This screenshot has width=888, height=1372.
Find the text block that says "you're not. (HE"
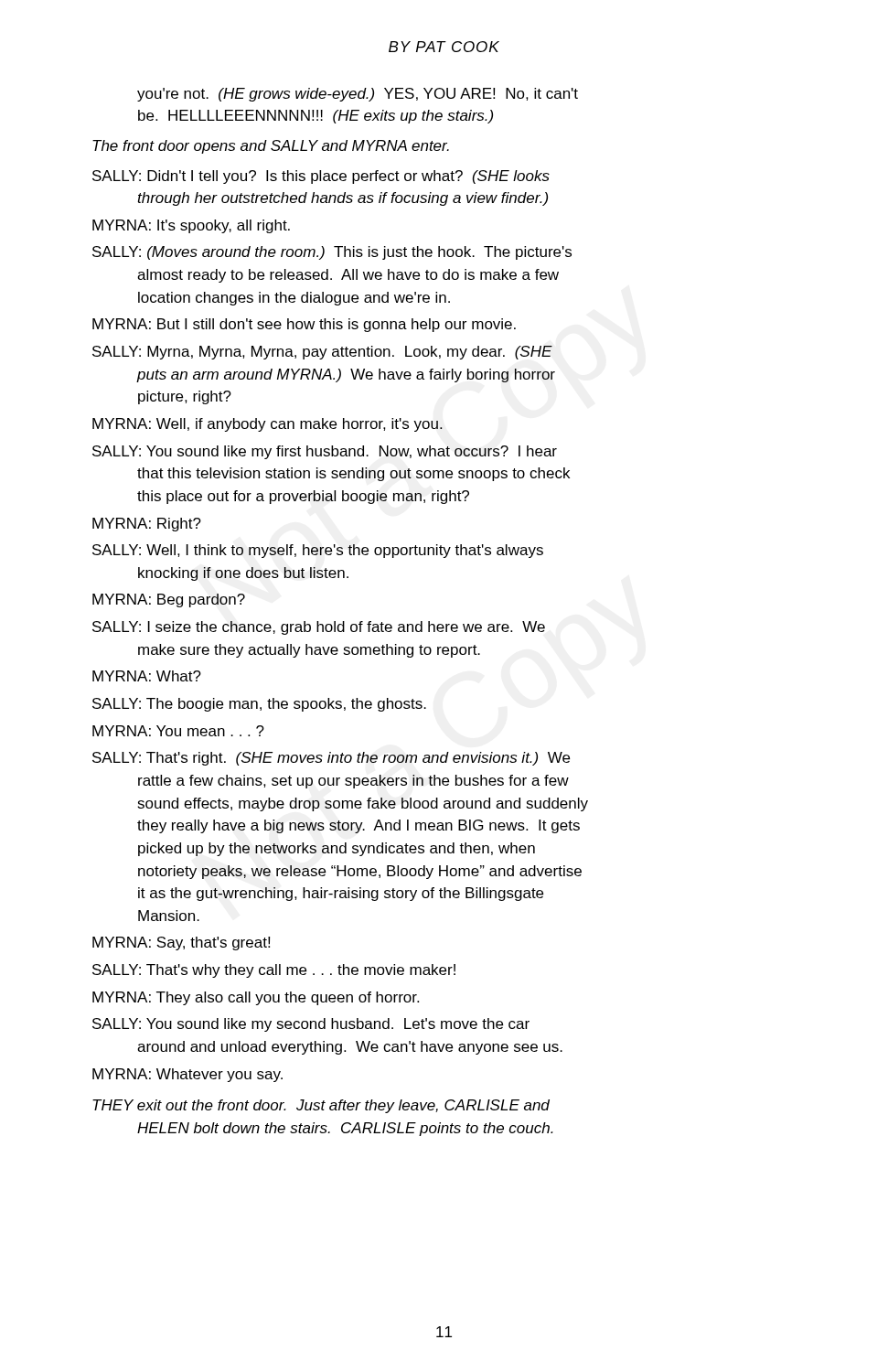pos(358,105)
